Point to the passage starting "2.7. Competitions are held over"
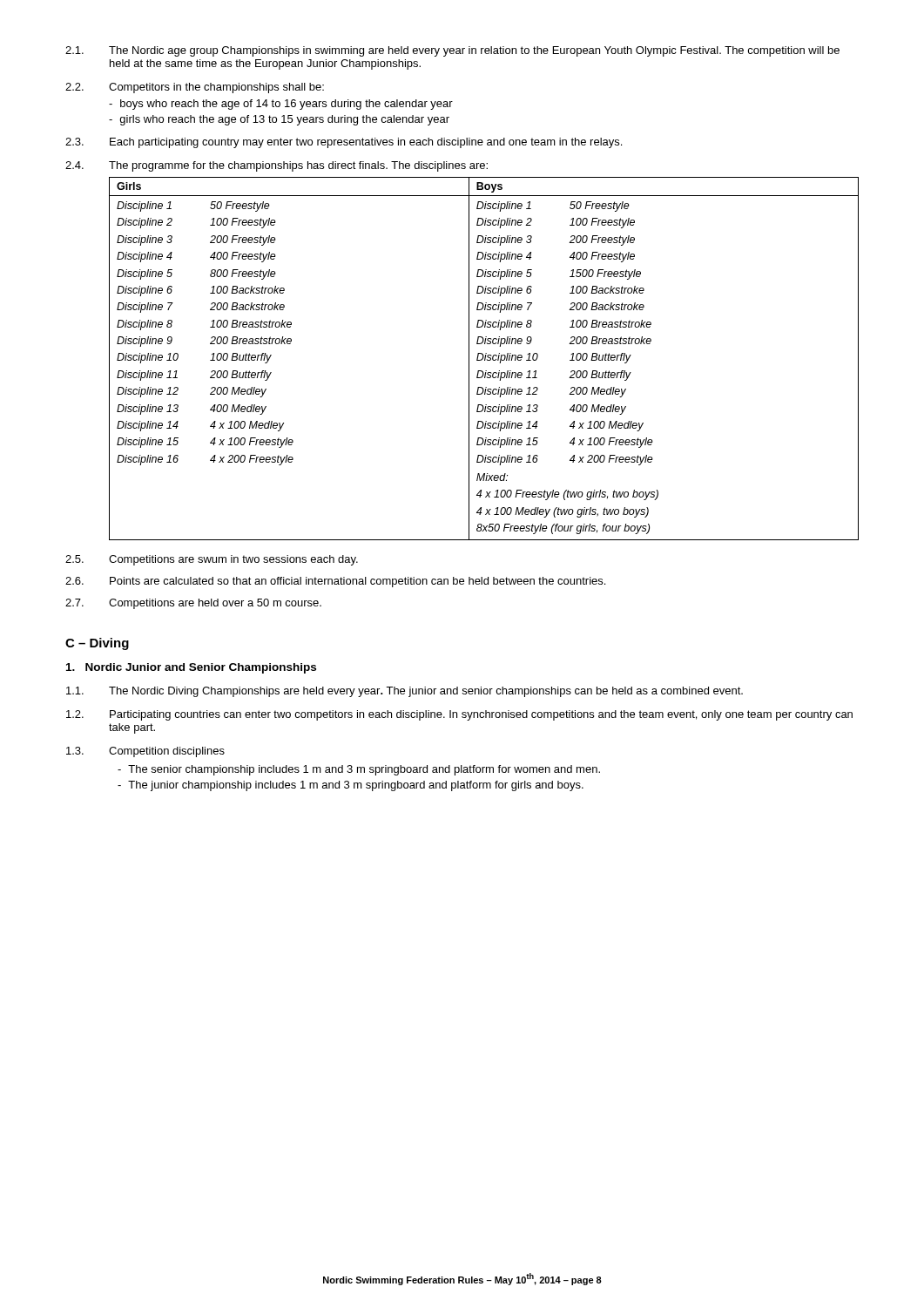924x1307 pixels. (193, 604)
